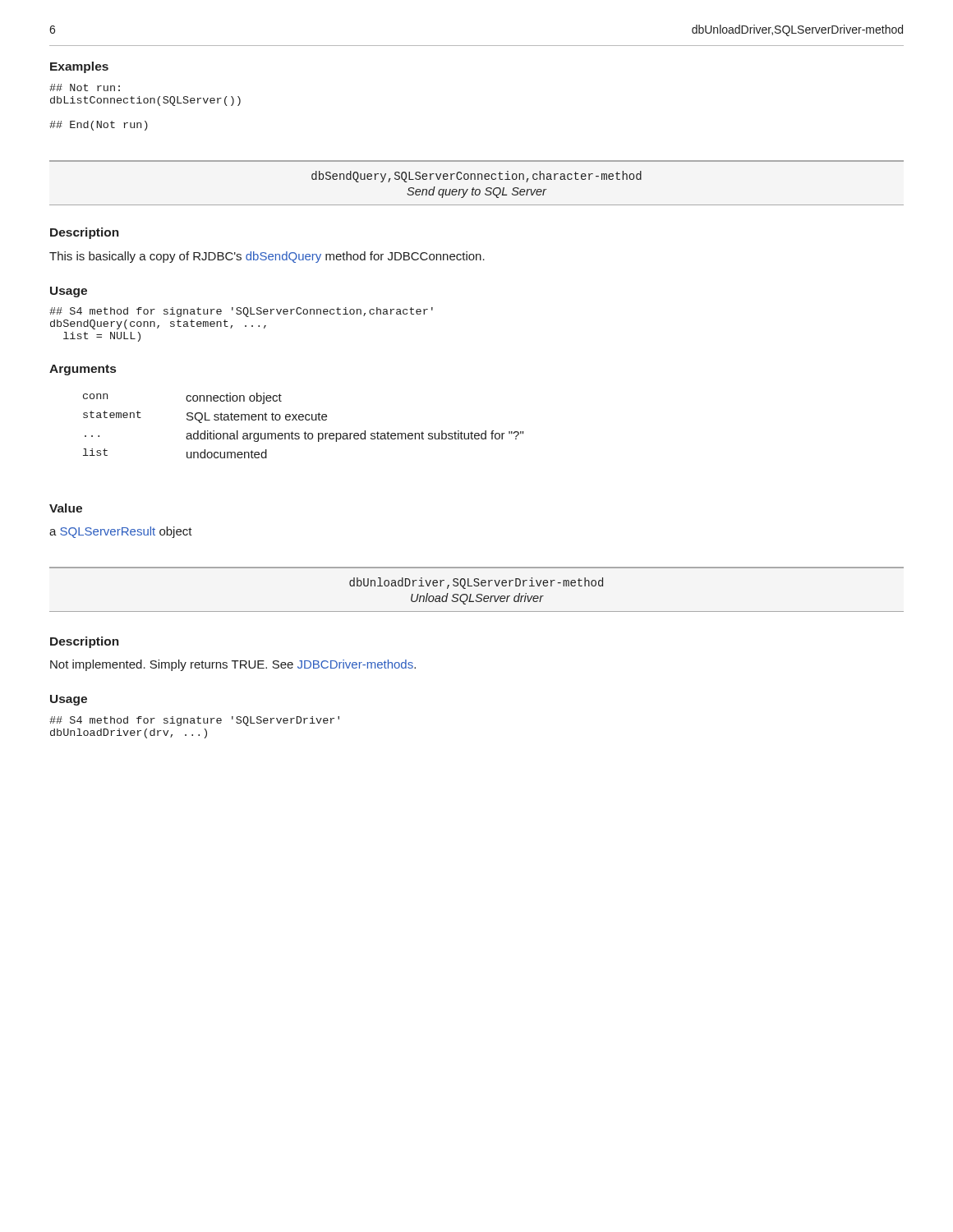
Task: Navigate to the region starting "Not implemented. Simply returns TRUE. See"
Action: coord(233,664)
